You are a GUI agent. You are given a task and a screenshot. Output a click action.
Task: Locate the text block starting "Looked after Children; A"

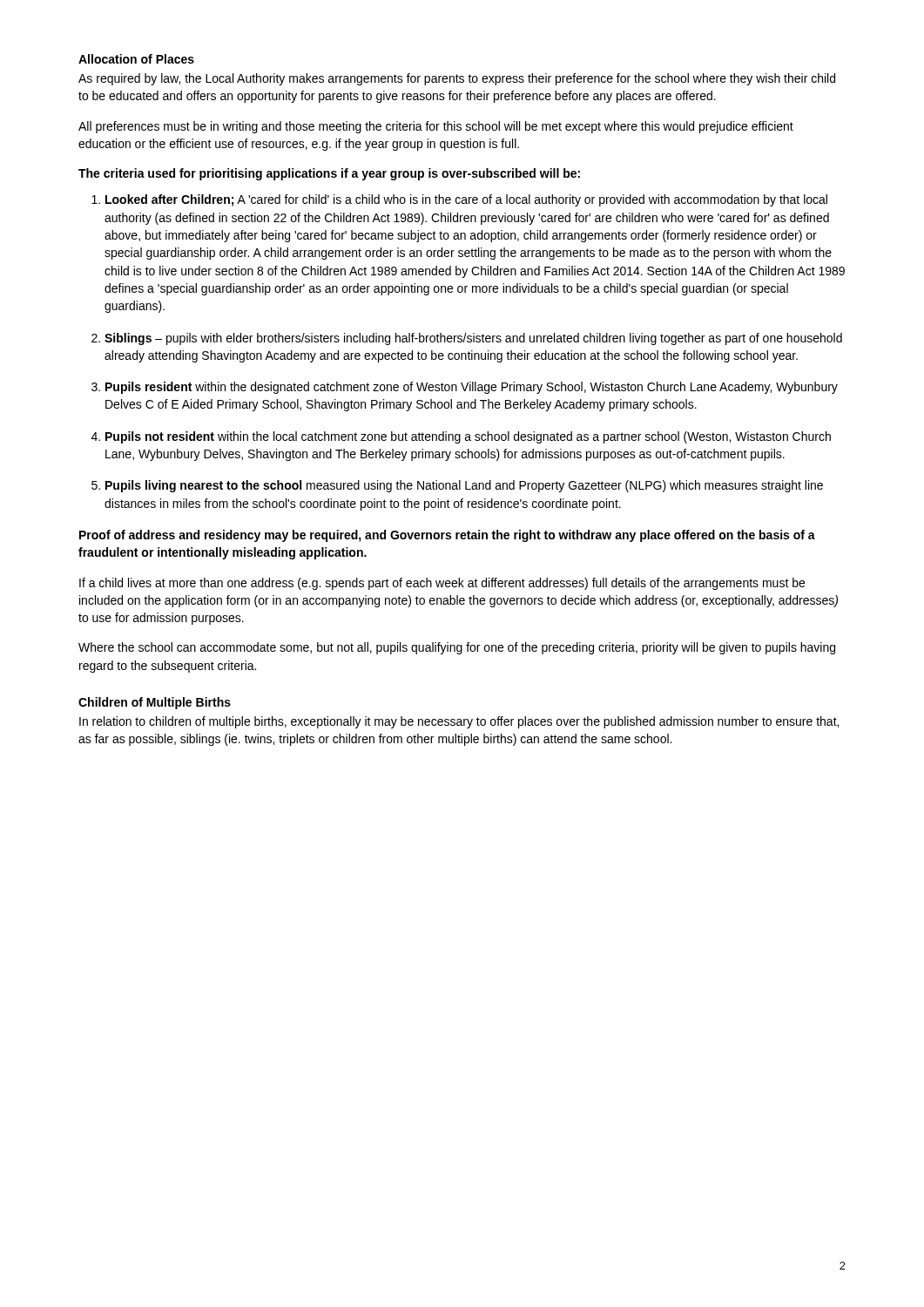[x=475, y=253]
